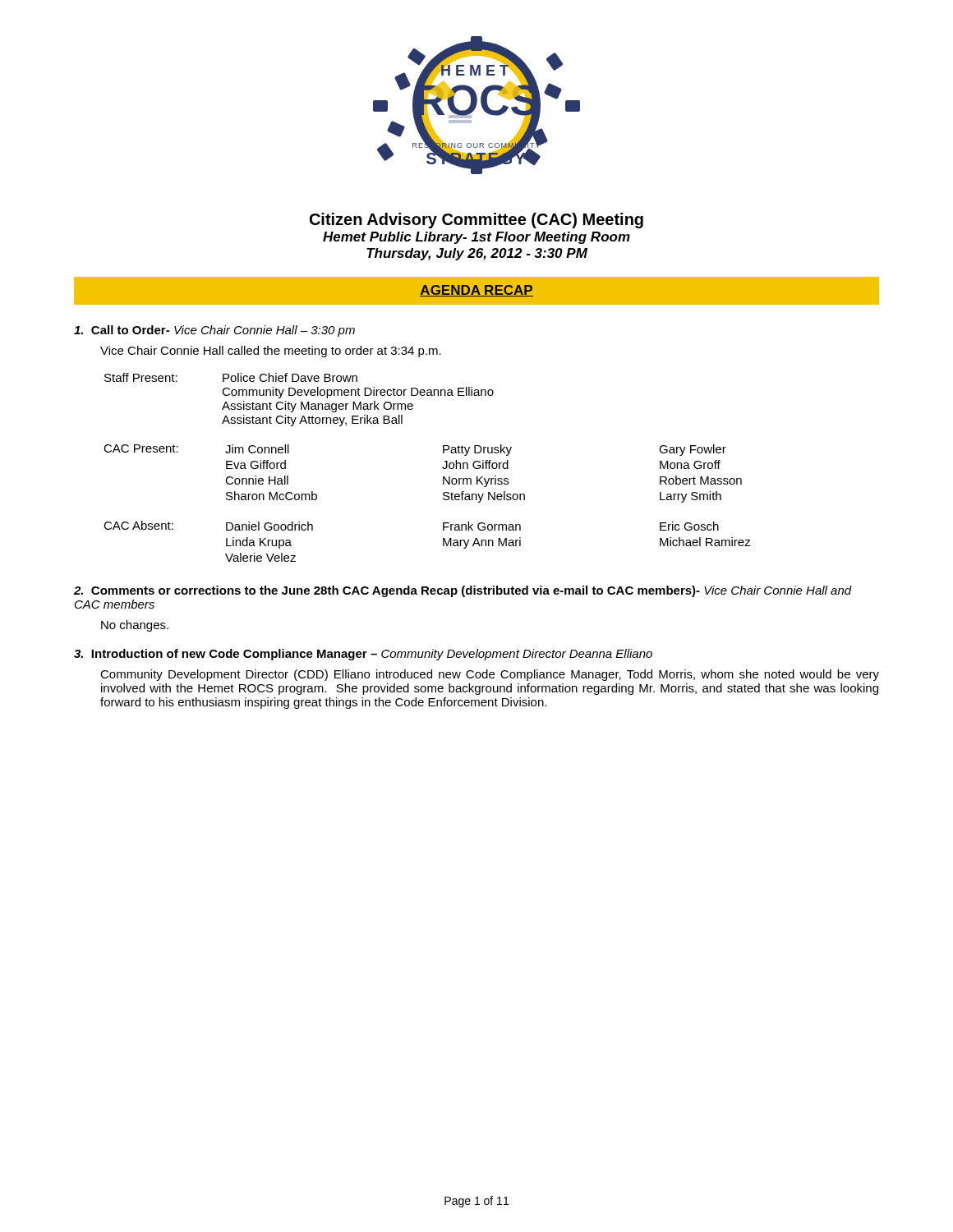This screenshot has width=953, height=1232.
Task: Point to the text starting "No changes."
Action: click(135, 625)
